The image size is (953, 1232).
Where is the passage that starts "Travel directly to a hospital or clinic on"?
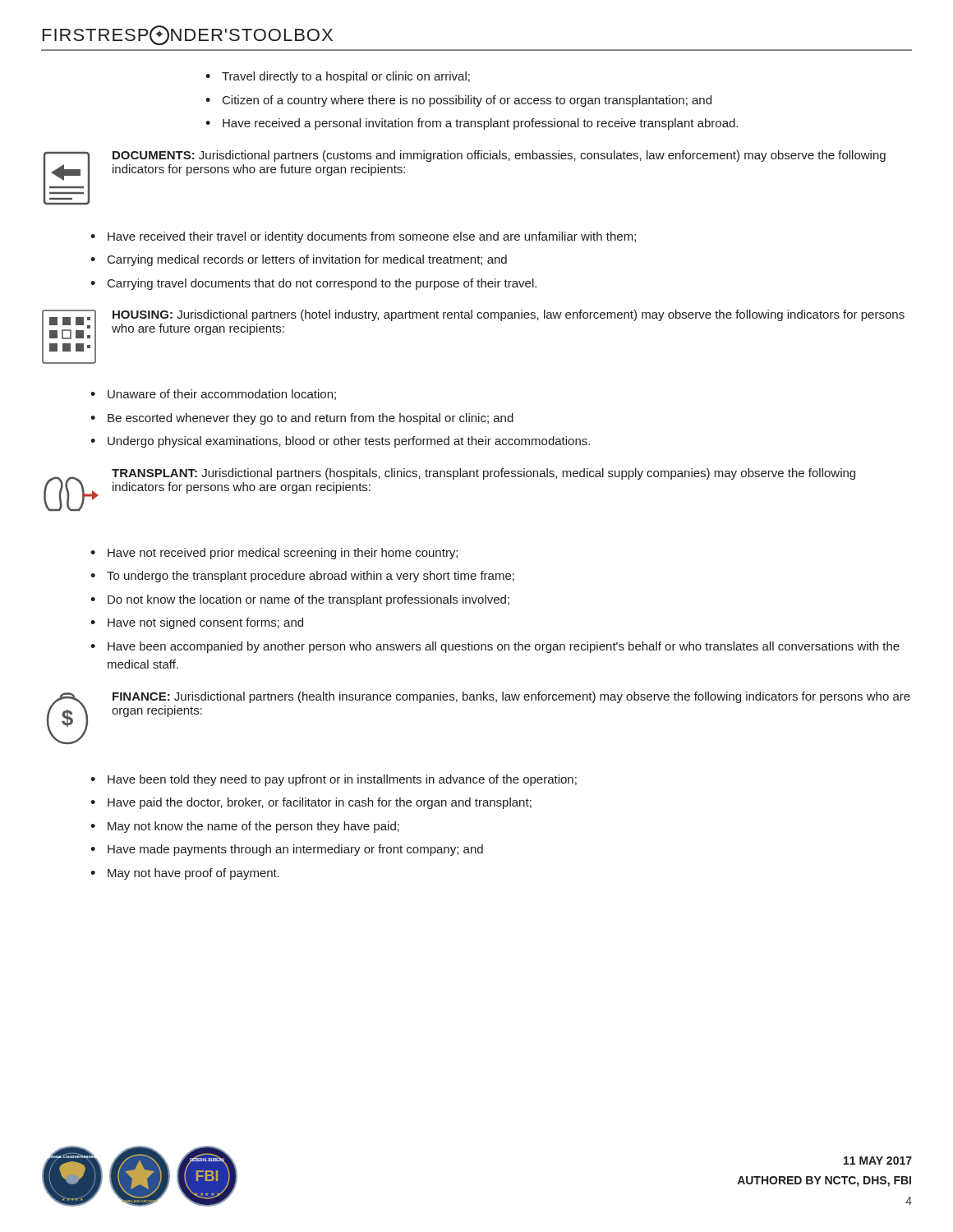click(x=346, y=76)
